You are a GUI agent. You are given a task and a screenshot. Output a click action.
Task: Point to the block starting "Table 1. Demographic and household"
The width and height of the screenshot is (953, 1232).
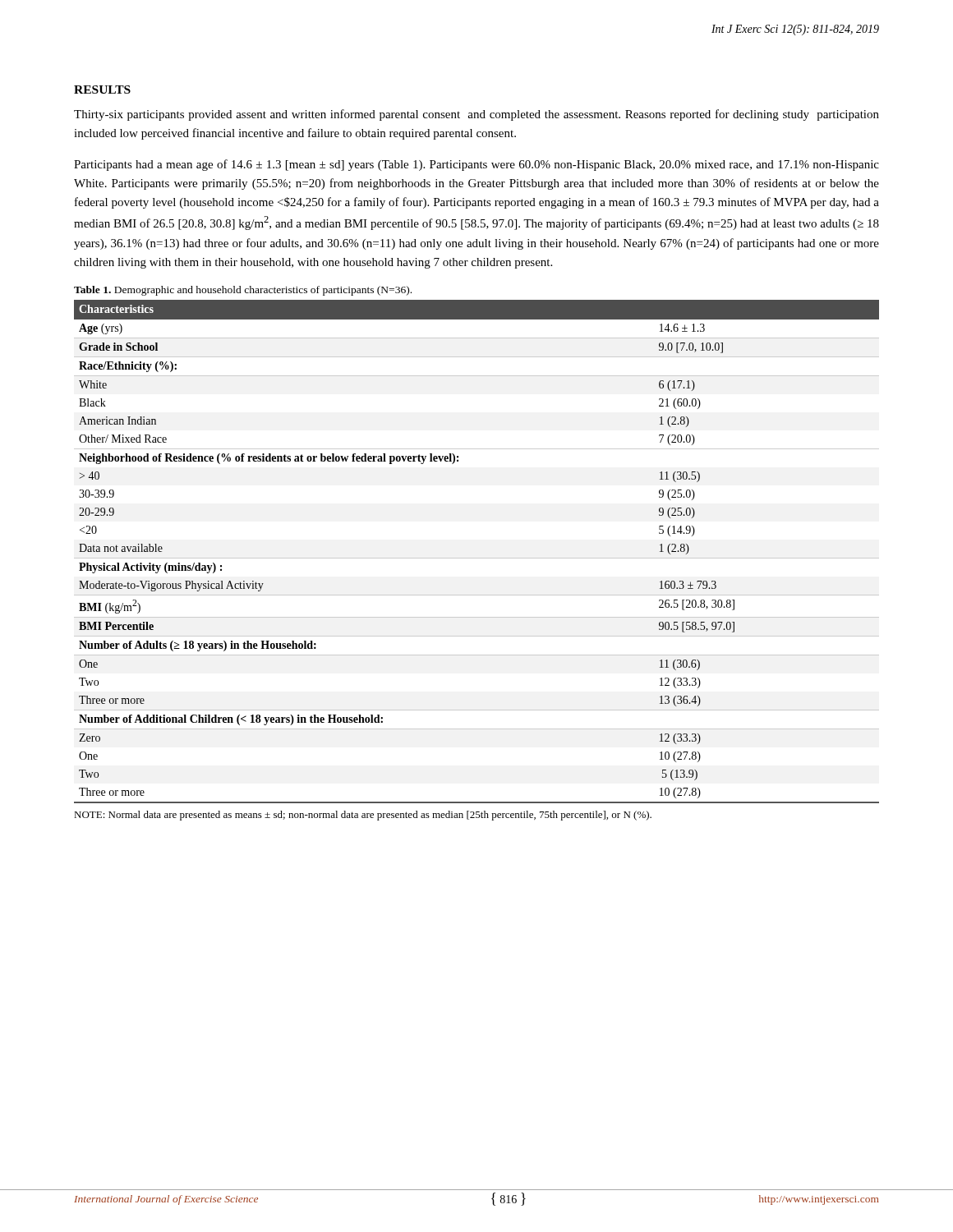pos(243,290)
